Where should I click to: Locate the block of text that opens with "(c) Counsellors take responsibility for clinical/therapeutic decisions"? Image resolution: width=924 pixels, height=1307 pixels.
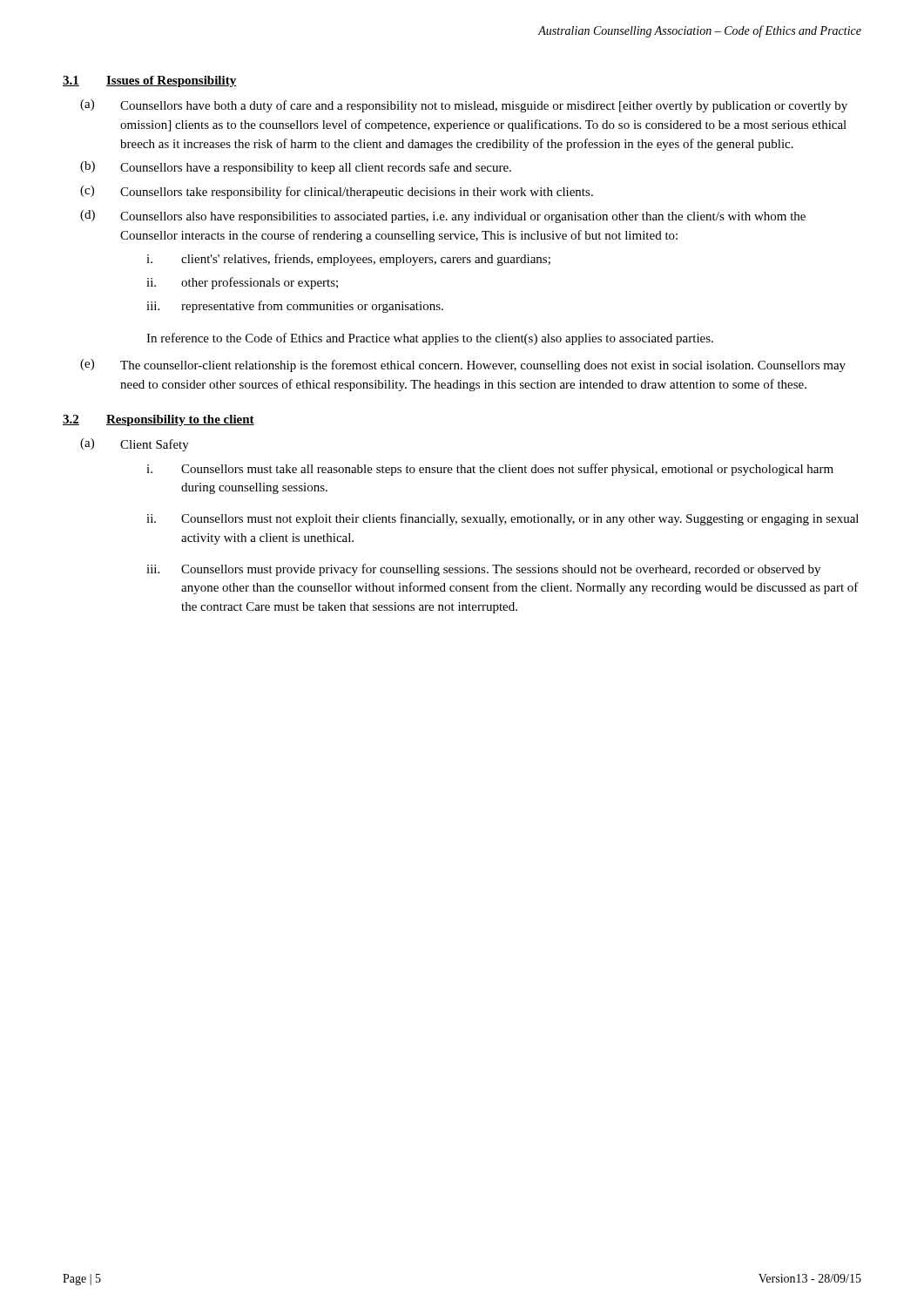click(471, 192)
